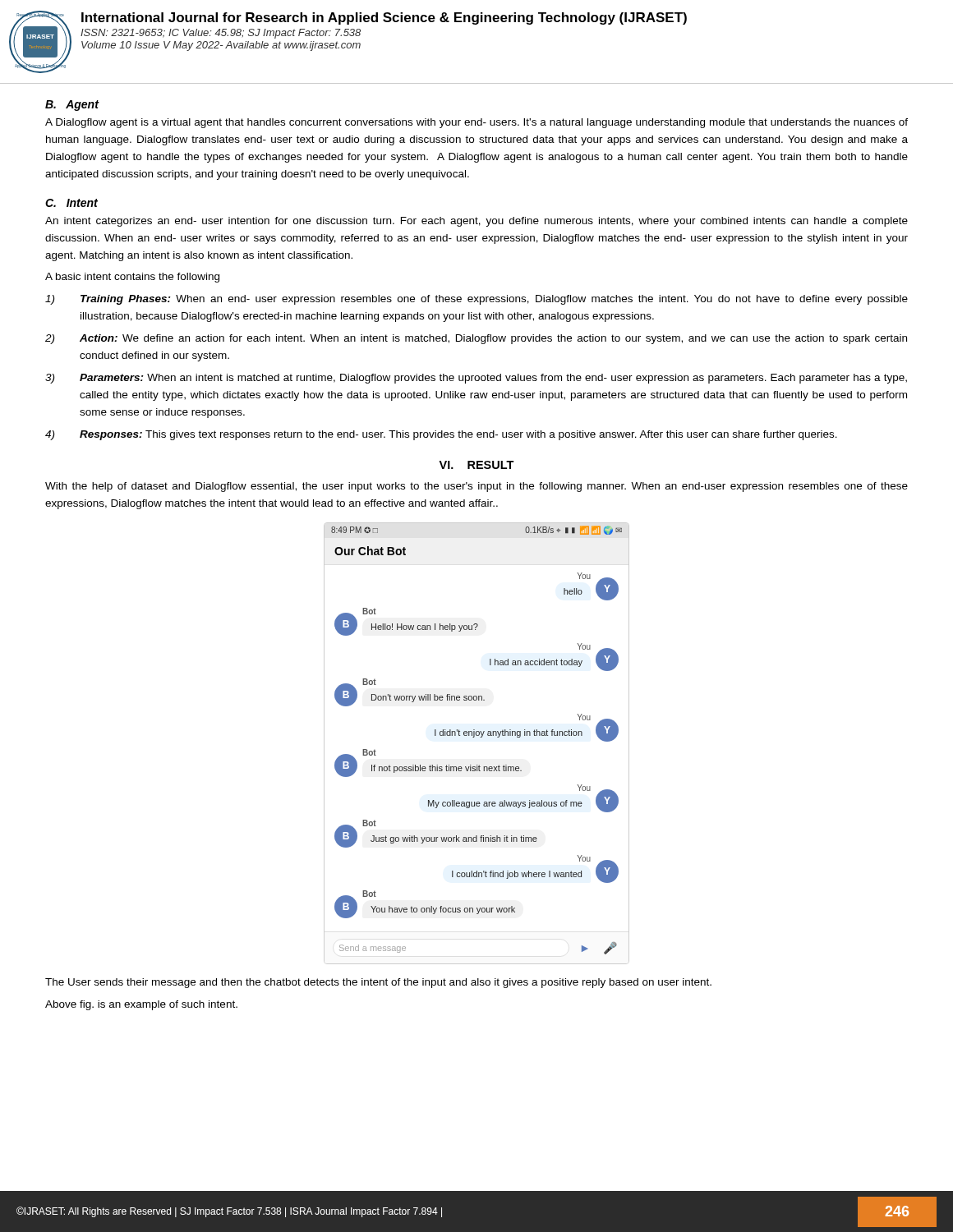Find the section header containing "VI. RESULT"

coord(476,465)
